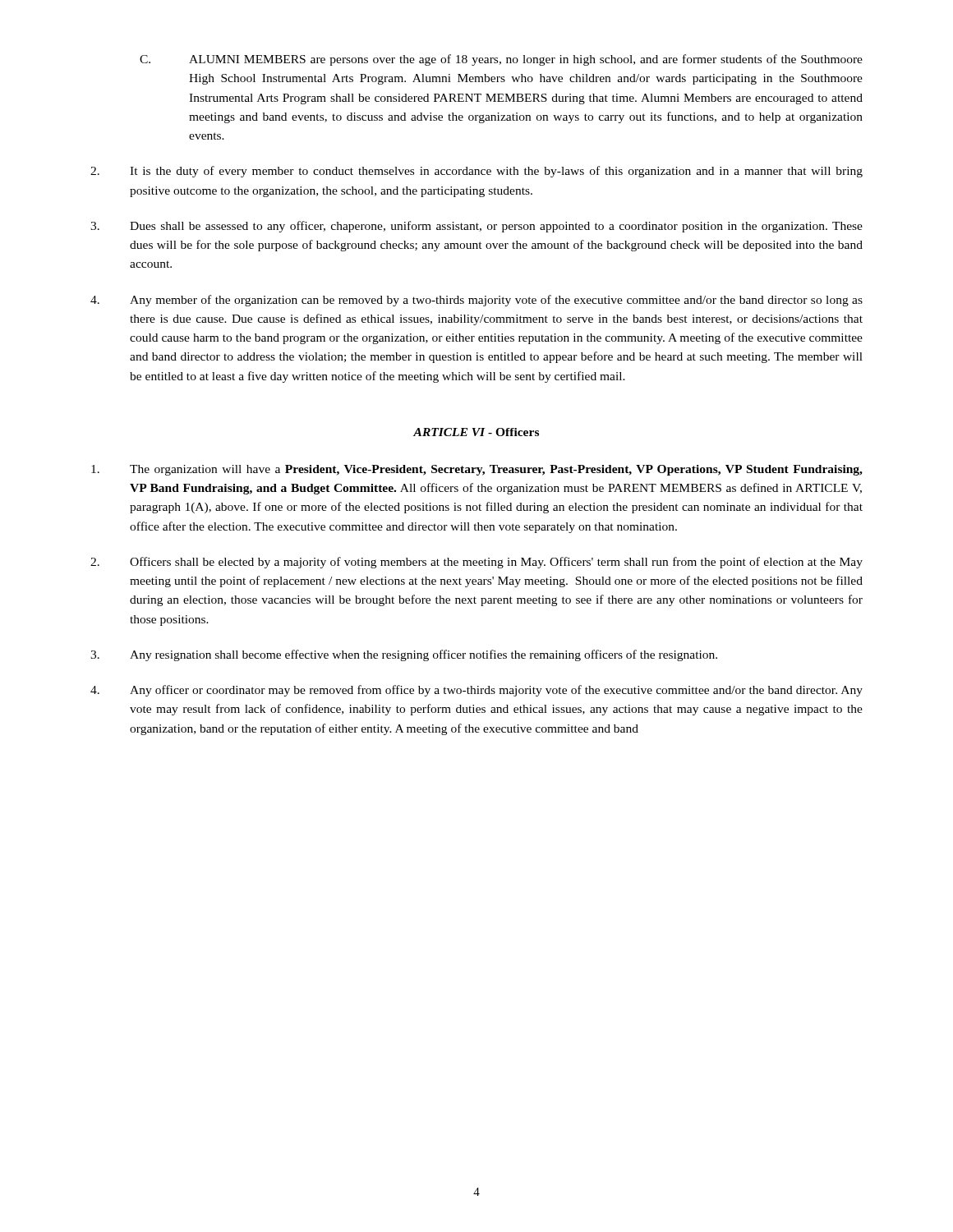Screen dimensions: 1232x953
Task: Point to the passage starting "ARTICLE VI -"
Action: [x=476, y=431]
